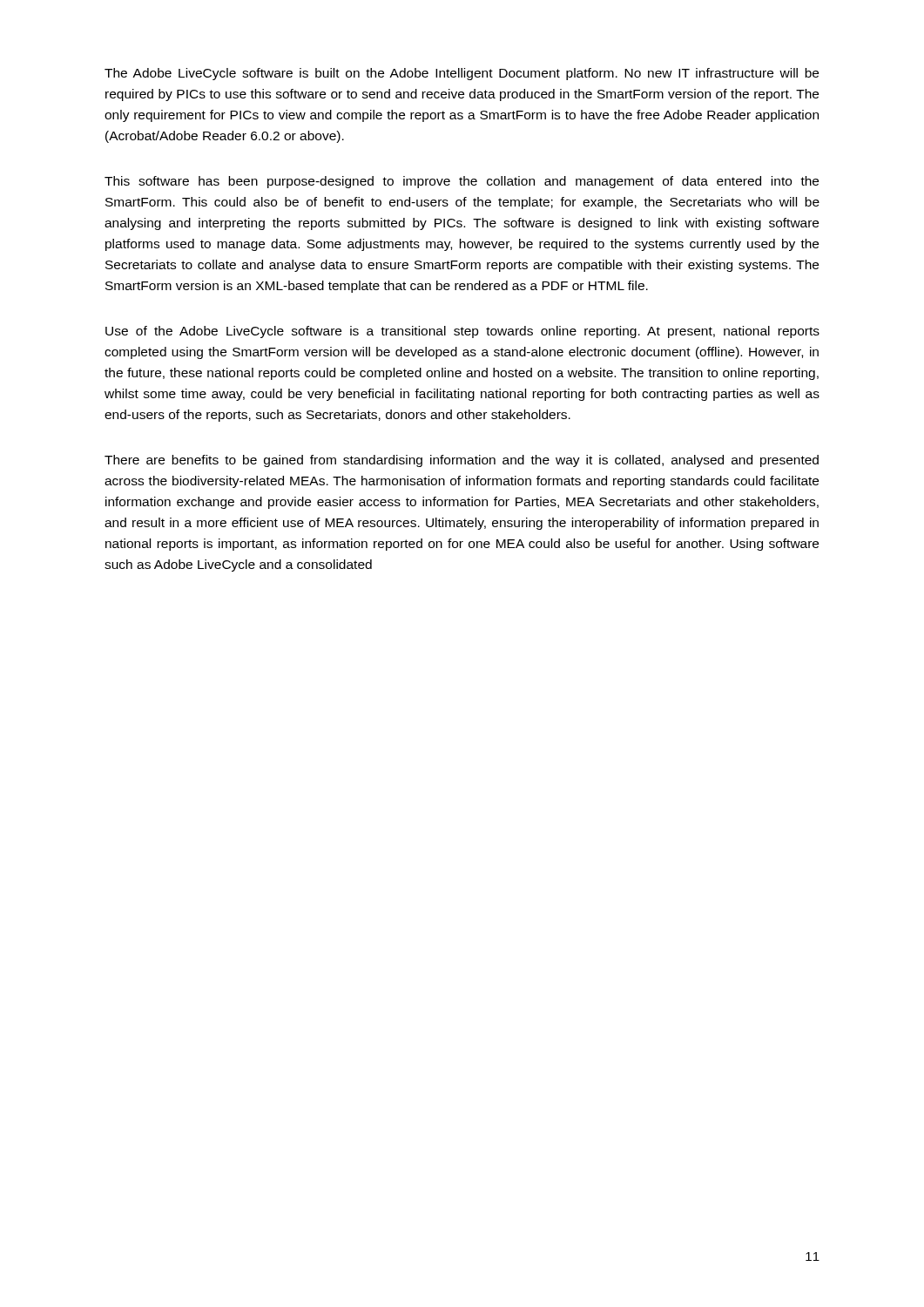Find the block on this page that starts "This software has been purpose-designed"
This screenshot has height=1307, width=924.
(x=462, y=233)
